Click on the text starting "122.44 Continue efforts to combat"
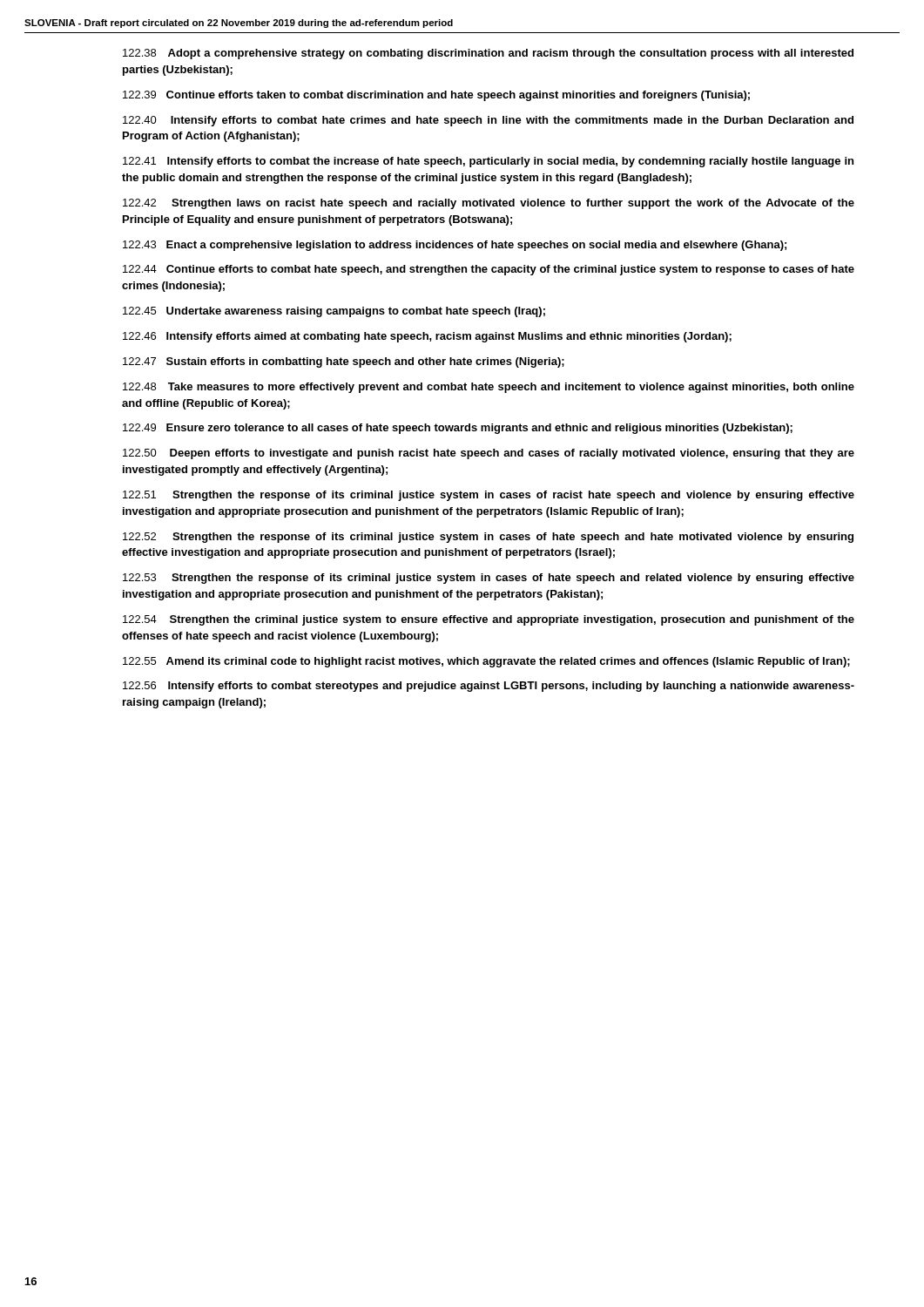Screen dimensions: 1307x924 pos(488,277)
